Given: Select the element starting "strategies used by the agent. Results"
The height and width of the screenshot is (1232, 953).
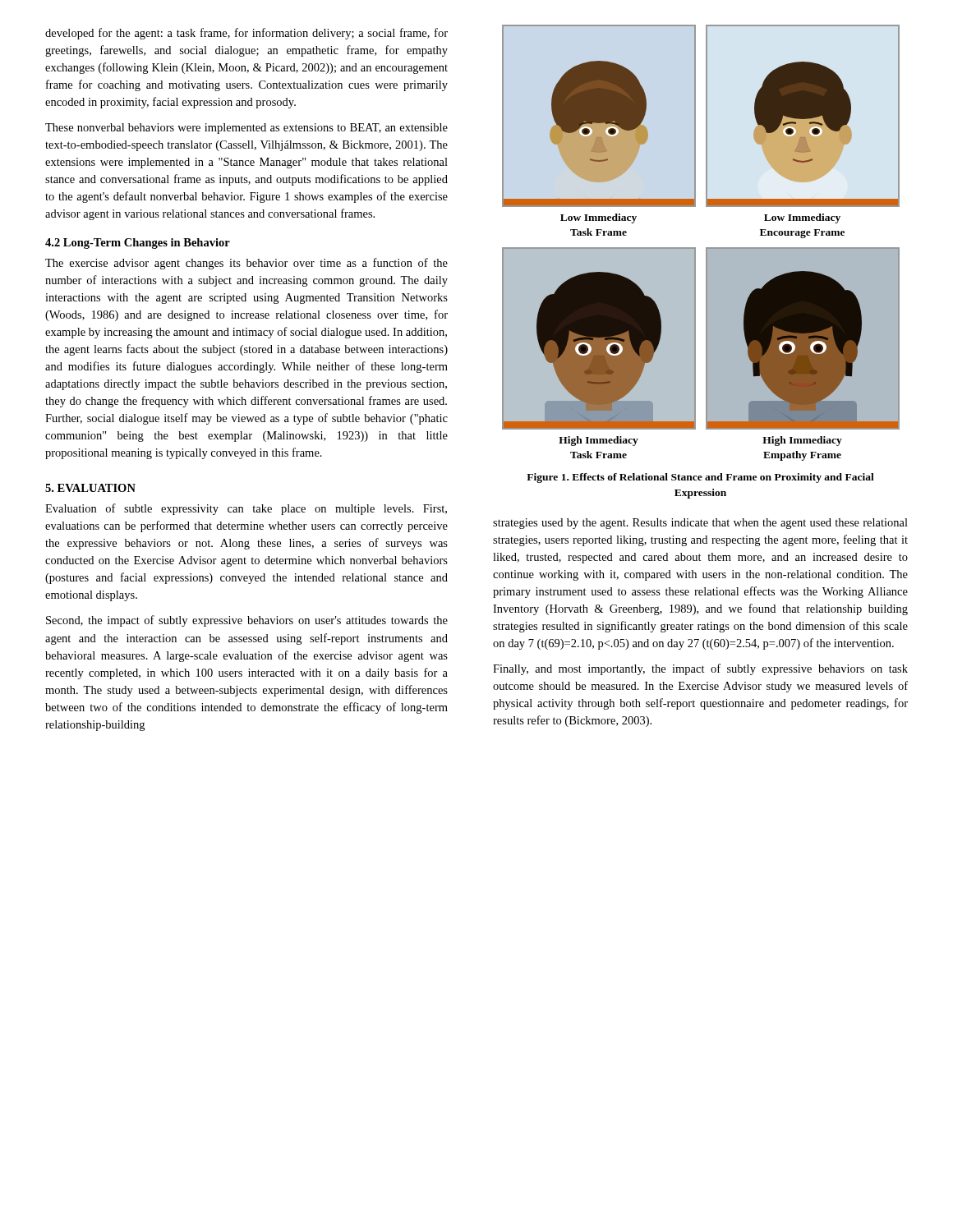Looking at the screenshot, I should pyautogui.click(x=700, y=583).
